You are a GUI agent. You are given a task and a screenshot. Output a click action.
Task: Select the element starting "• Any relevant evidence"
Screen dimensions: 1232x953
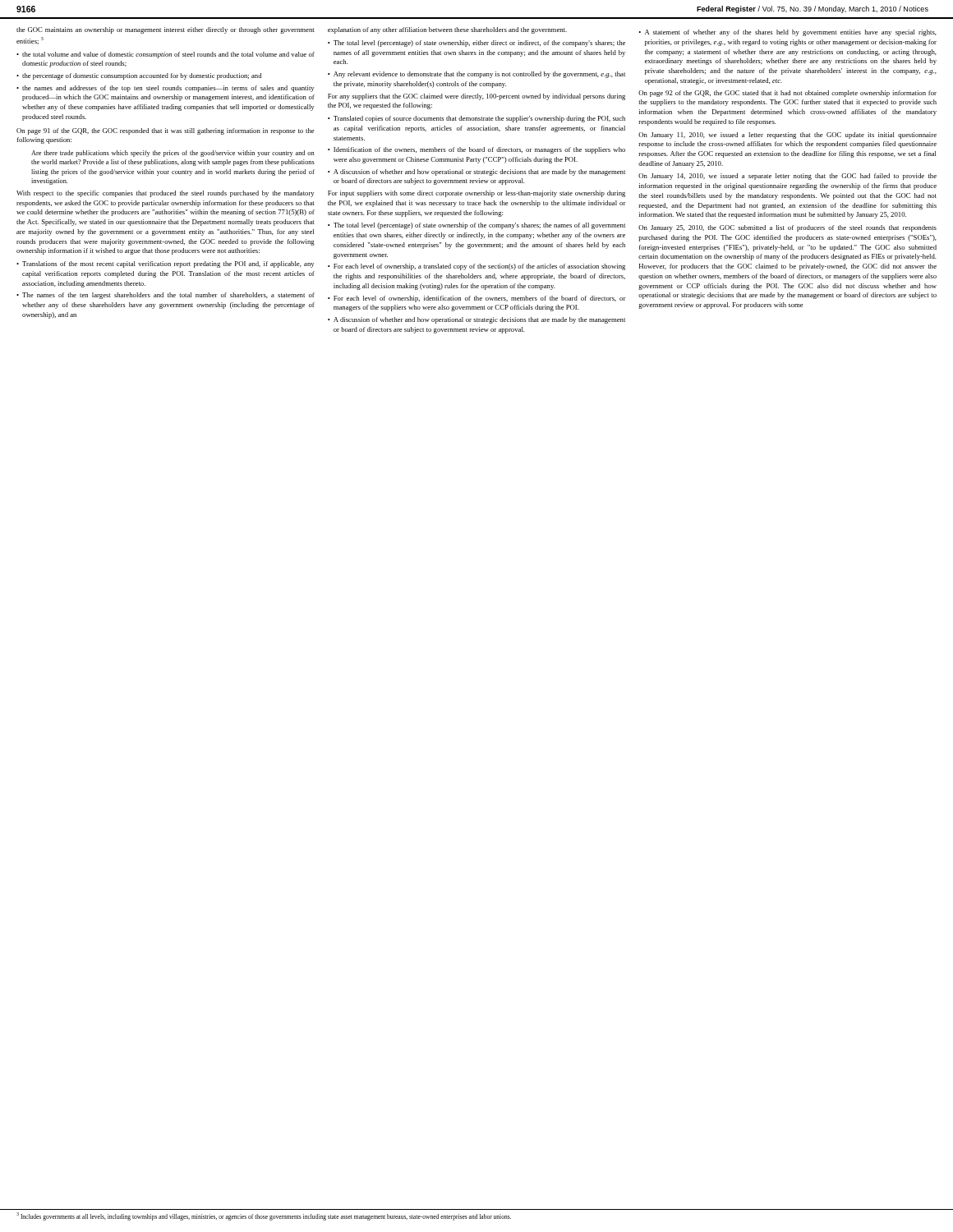coord(476,80)
